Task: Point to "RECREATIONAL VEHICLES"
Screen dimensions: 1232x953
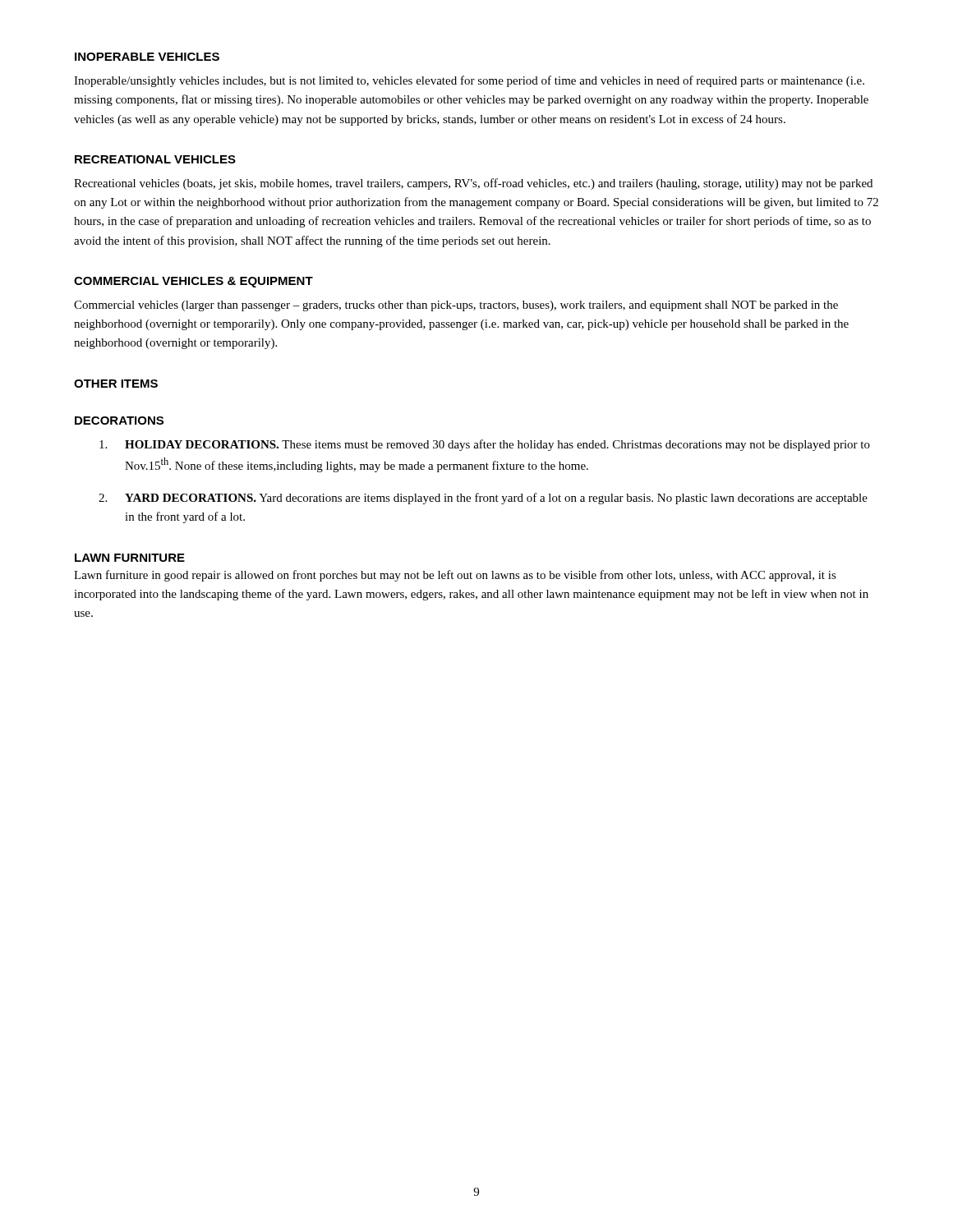Action: click(155, 159)
